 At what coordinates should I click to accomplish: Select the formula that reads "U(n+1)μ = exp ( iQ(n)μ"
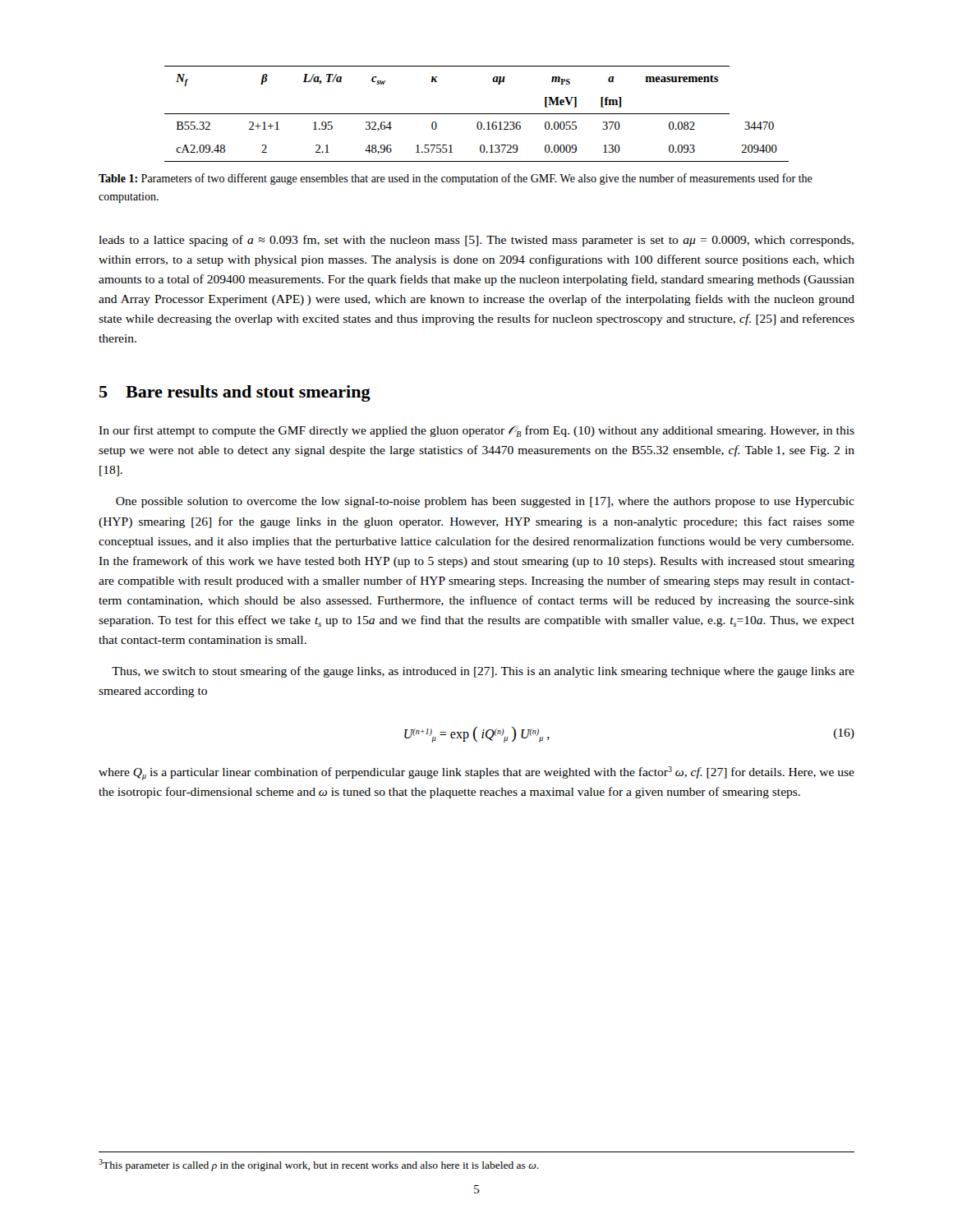tap(474, 734)
